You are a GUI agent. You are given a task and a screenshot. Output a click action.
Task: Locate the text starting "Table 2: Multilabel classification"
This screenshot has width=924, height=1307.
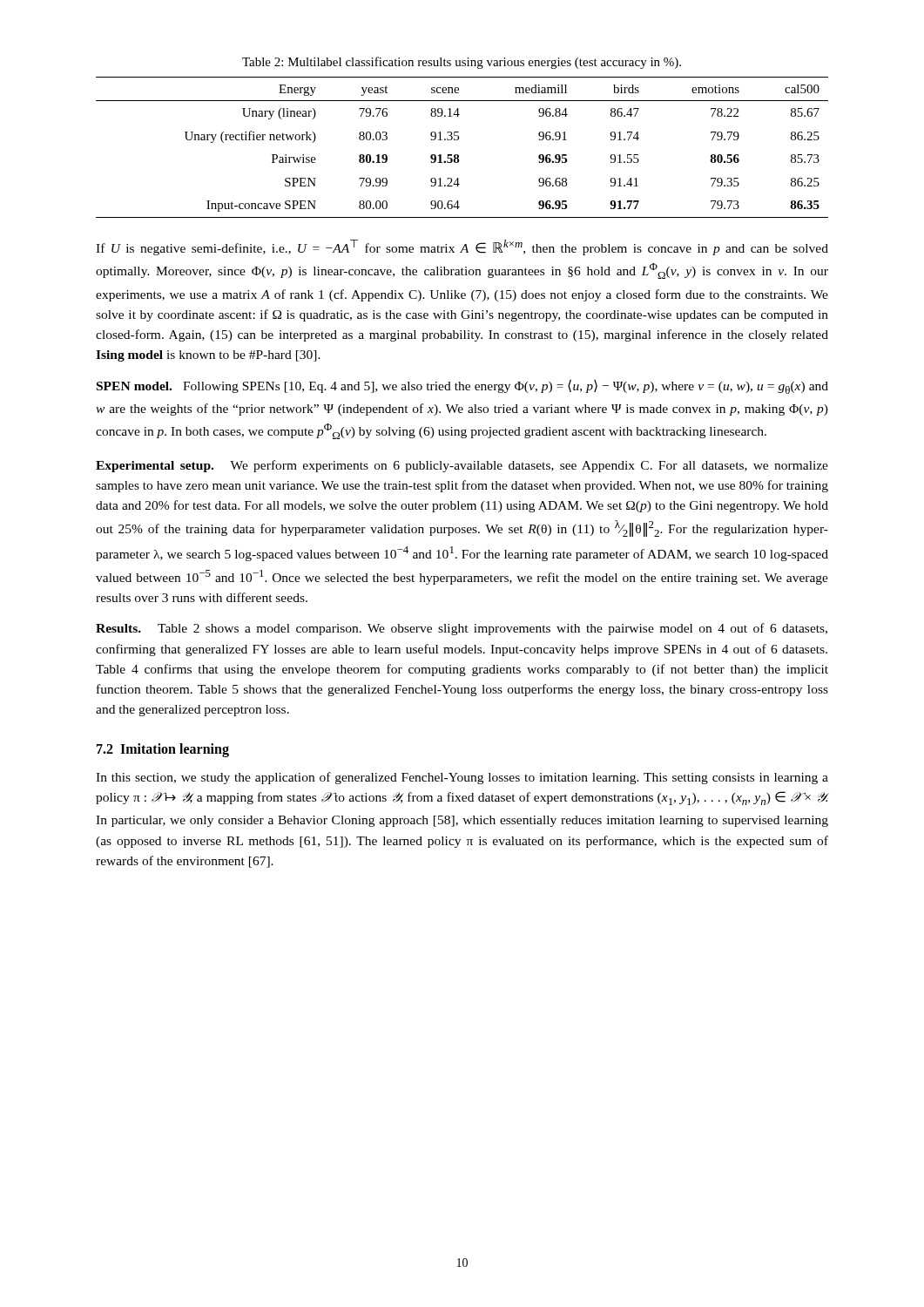[x=462, y=62]
